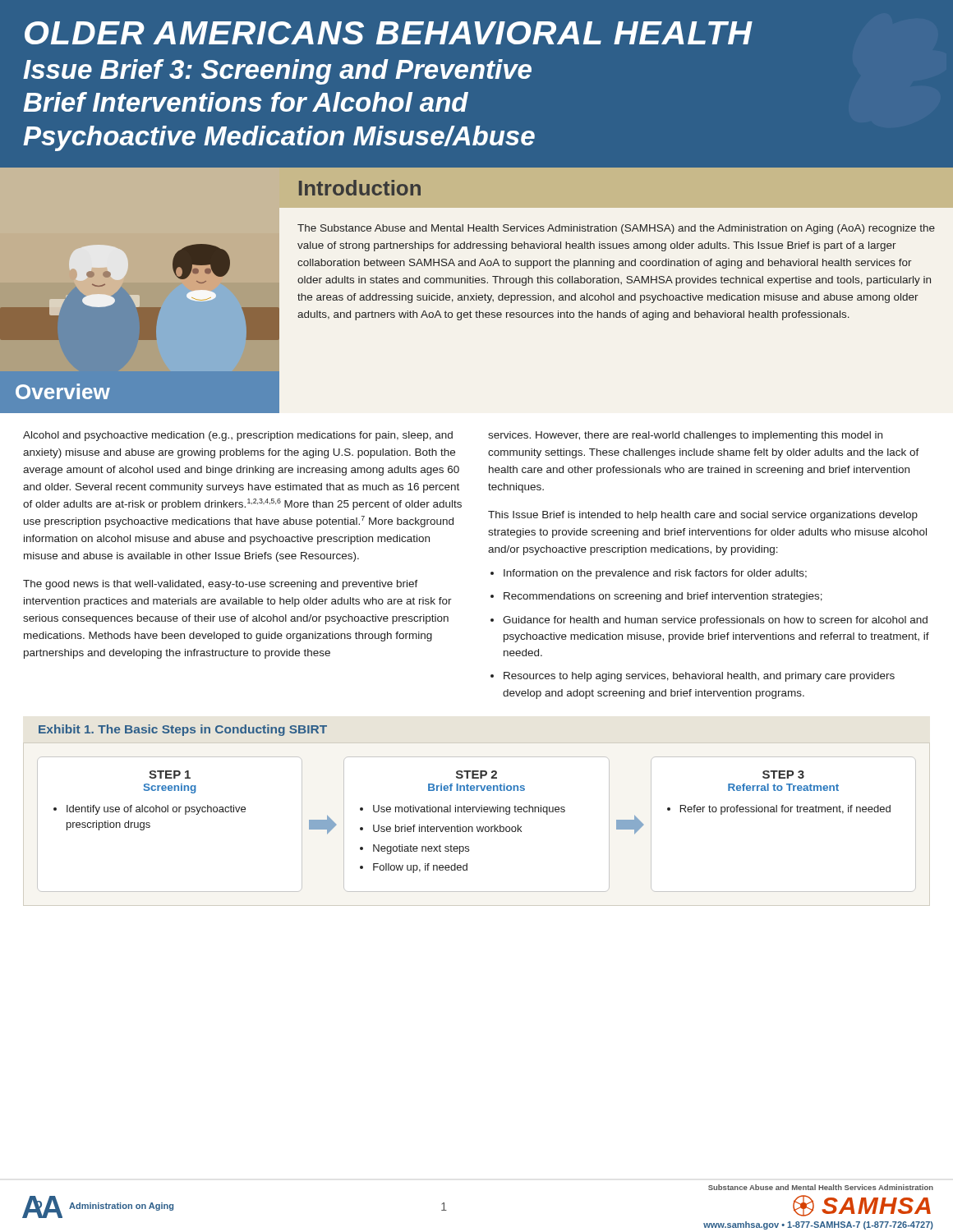Select the photo
The height and width of the screenshot is (1232, 953).
click(x=140, y=290)
